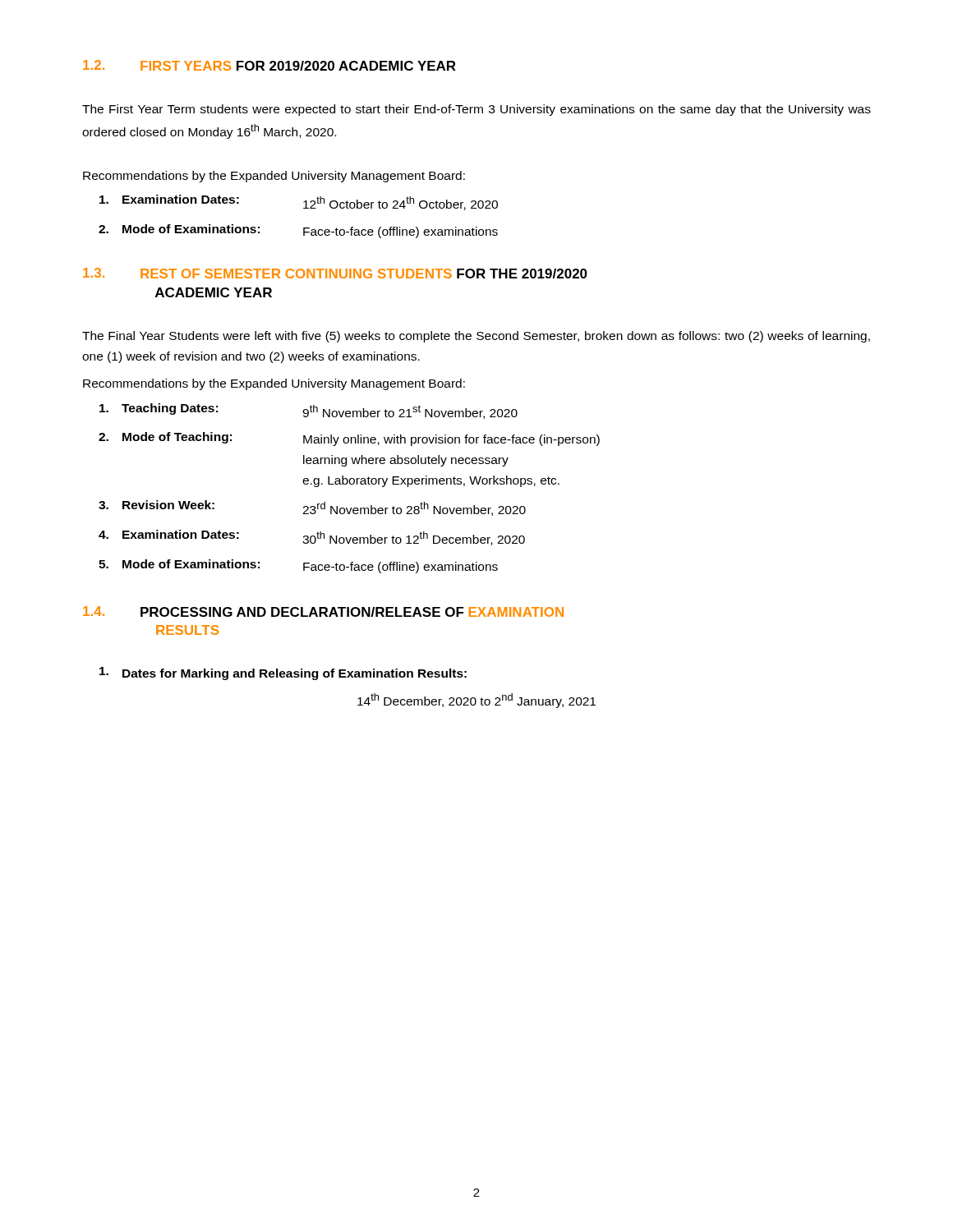Where is the passage that starts "The Final Year Students were left"?
The image size is (953, 1232).
[x=476, y=346]
